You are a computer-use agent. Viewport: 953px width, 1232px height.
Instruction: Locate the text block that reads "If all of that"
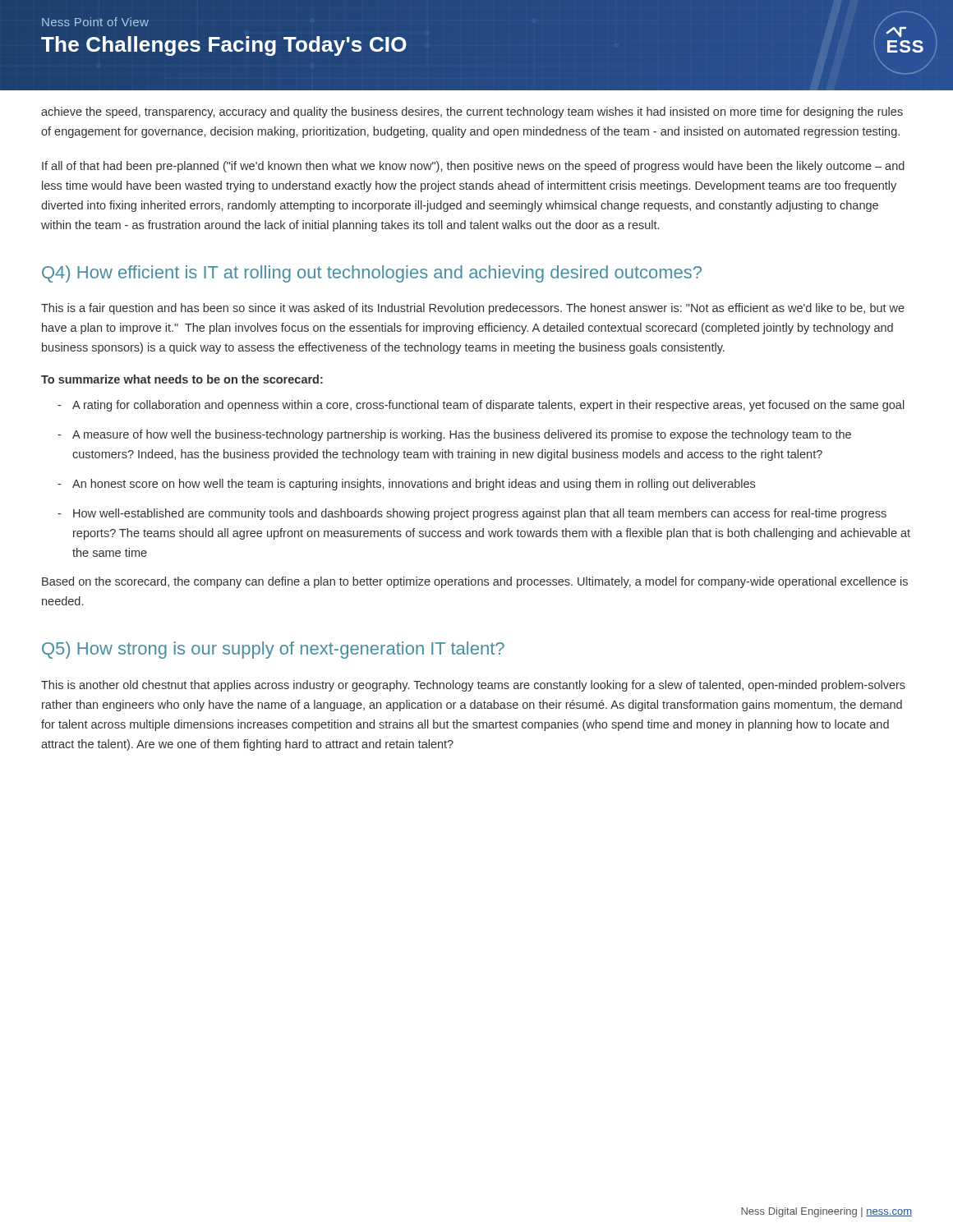pyautogui.click(x=476, y=196)
